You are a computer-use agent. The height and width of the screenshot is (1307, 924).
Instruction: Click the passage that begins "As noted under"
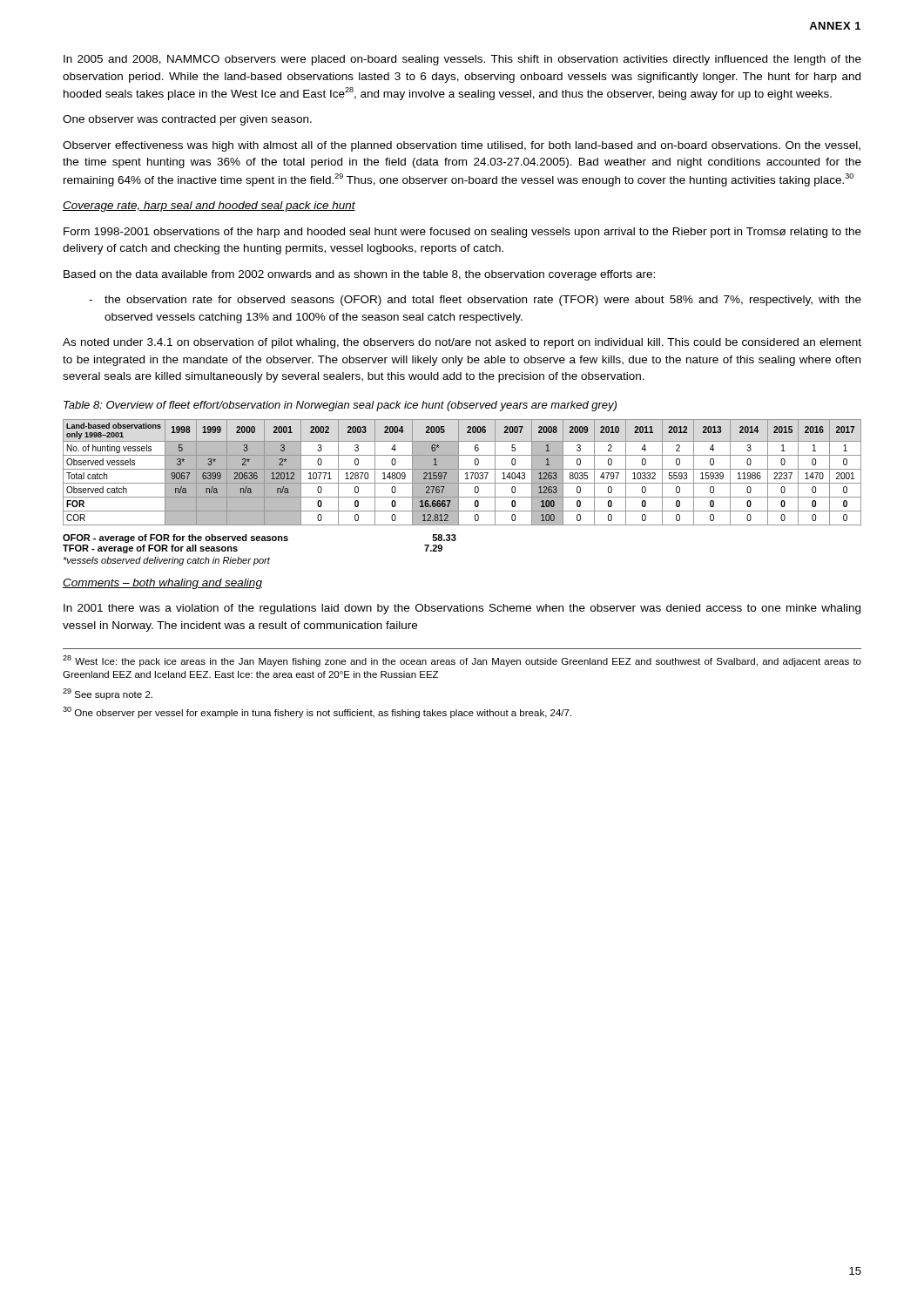(462, 360)
